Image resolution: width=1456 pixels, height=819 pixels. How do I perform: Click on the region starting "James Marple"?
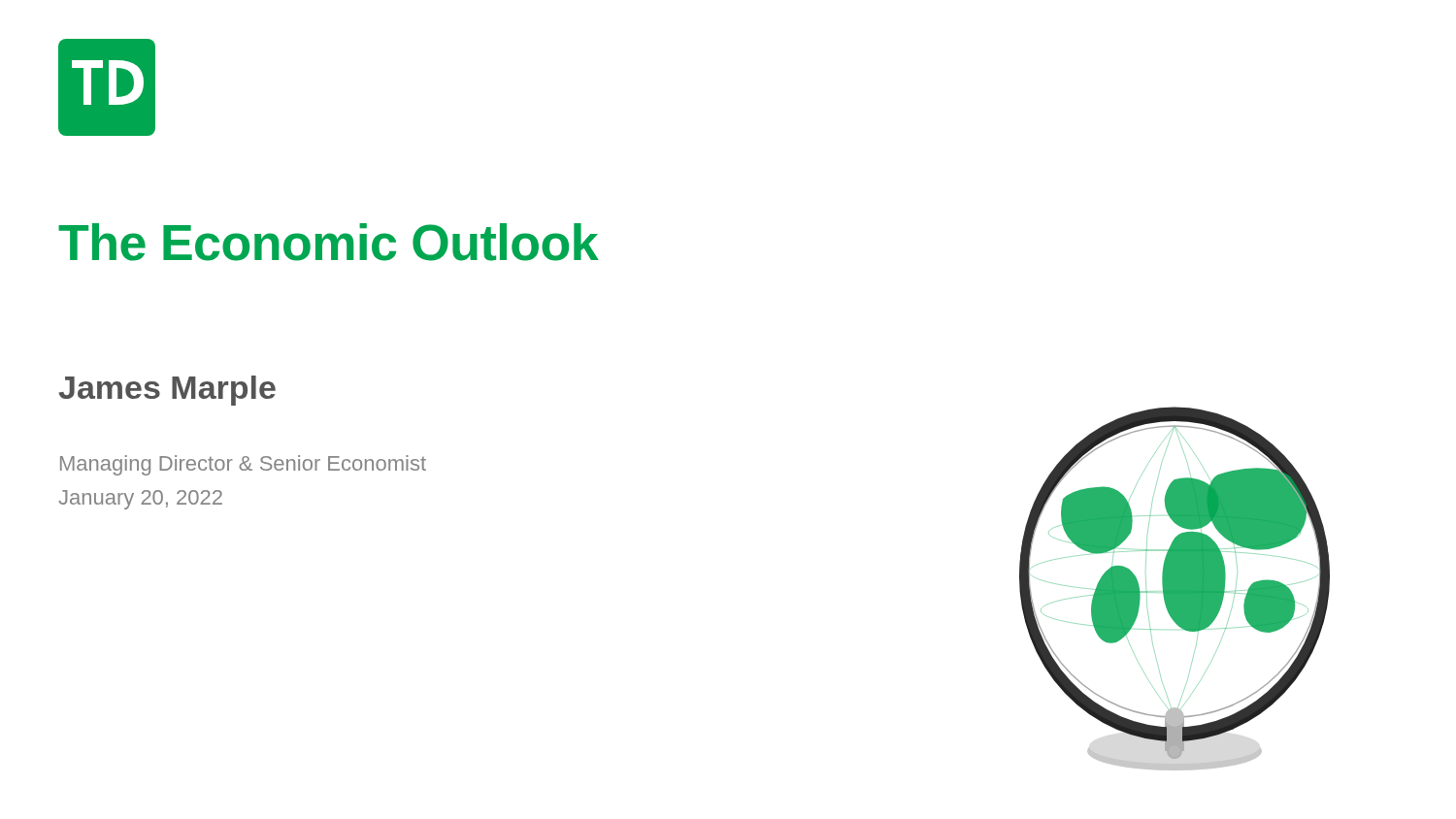pyautogui.click(x=167, y=387)
